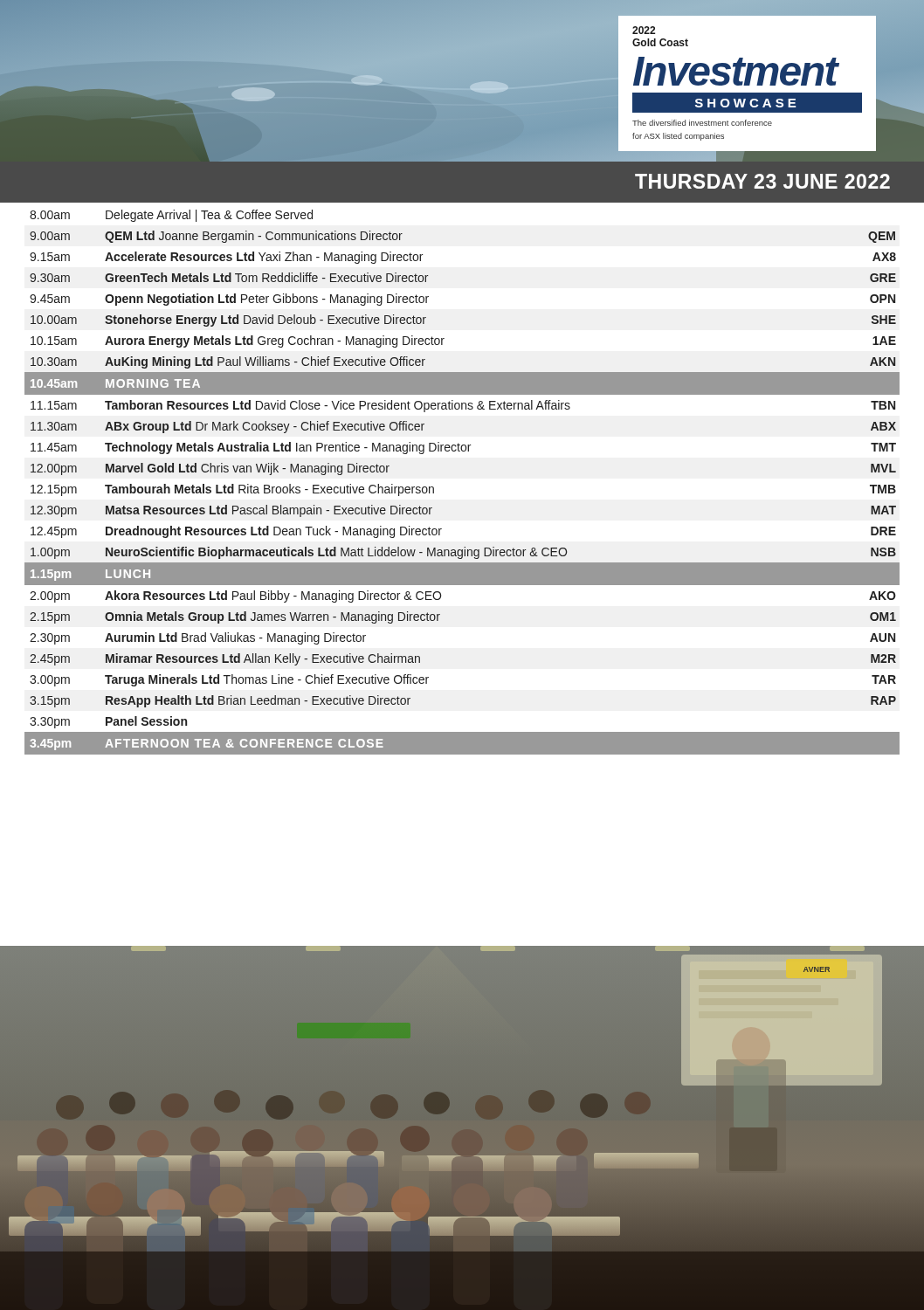Click on the logo

pos(747,83)
